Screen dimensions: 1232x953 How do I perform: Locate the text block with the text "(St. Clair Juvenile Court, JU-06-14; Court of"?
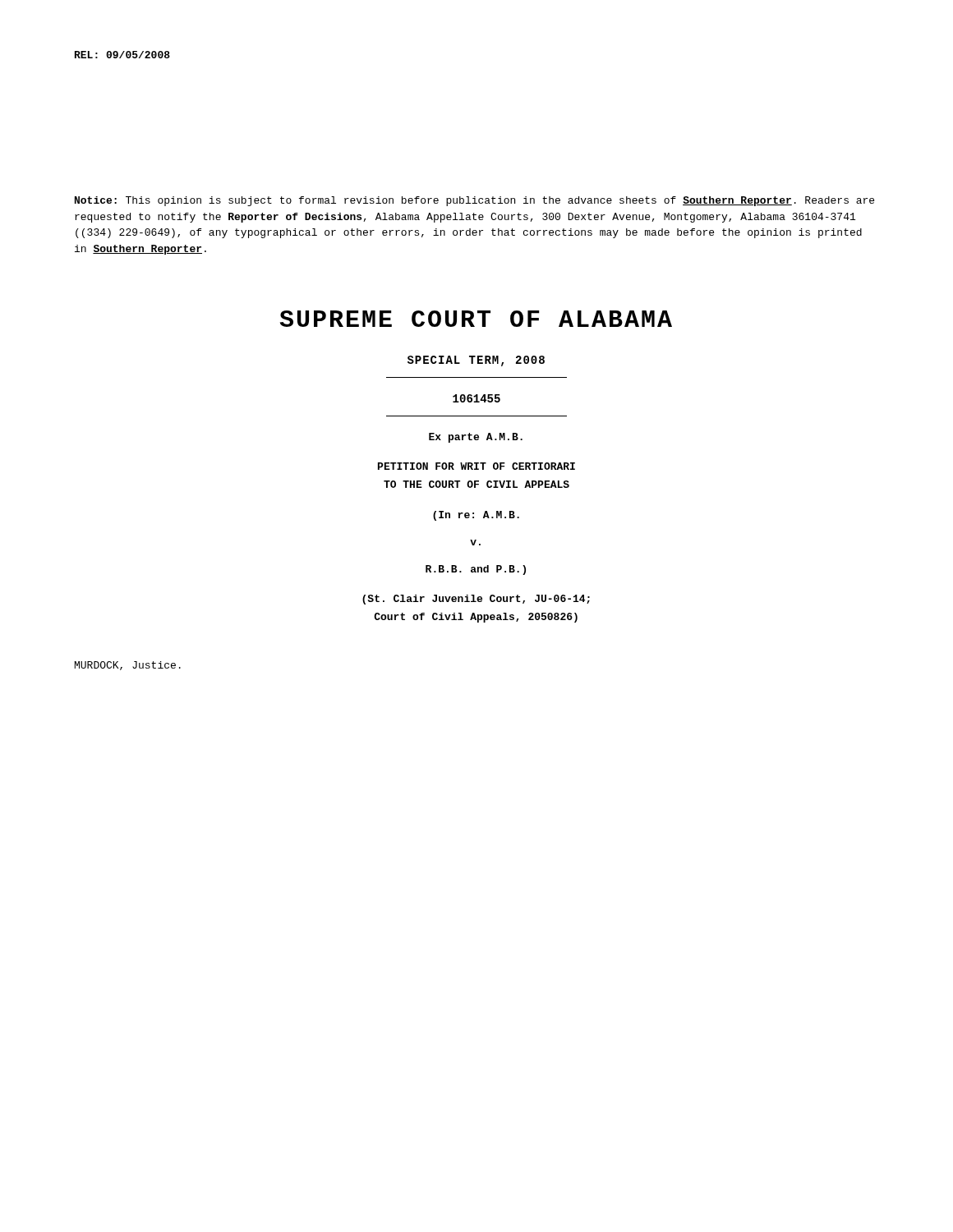pyautogui.click(x=476, y=608)
